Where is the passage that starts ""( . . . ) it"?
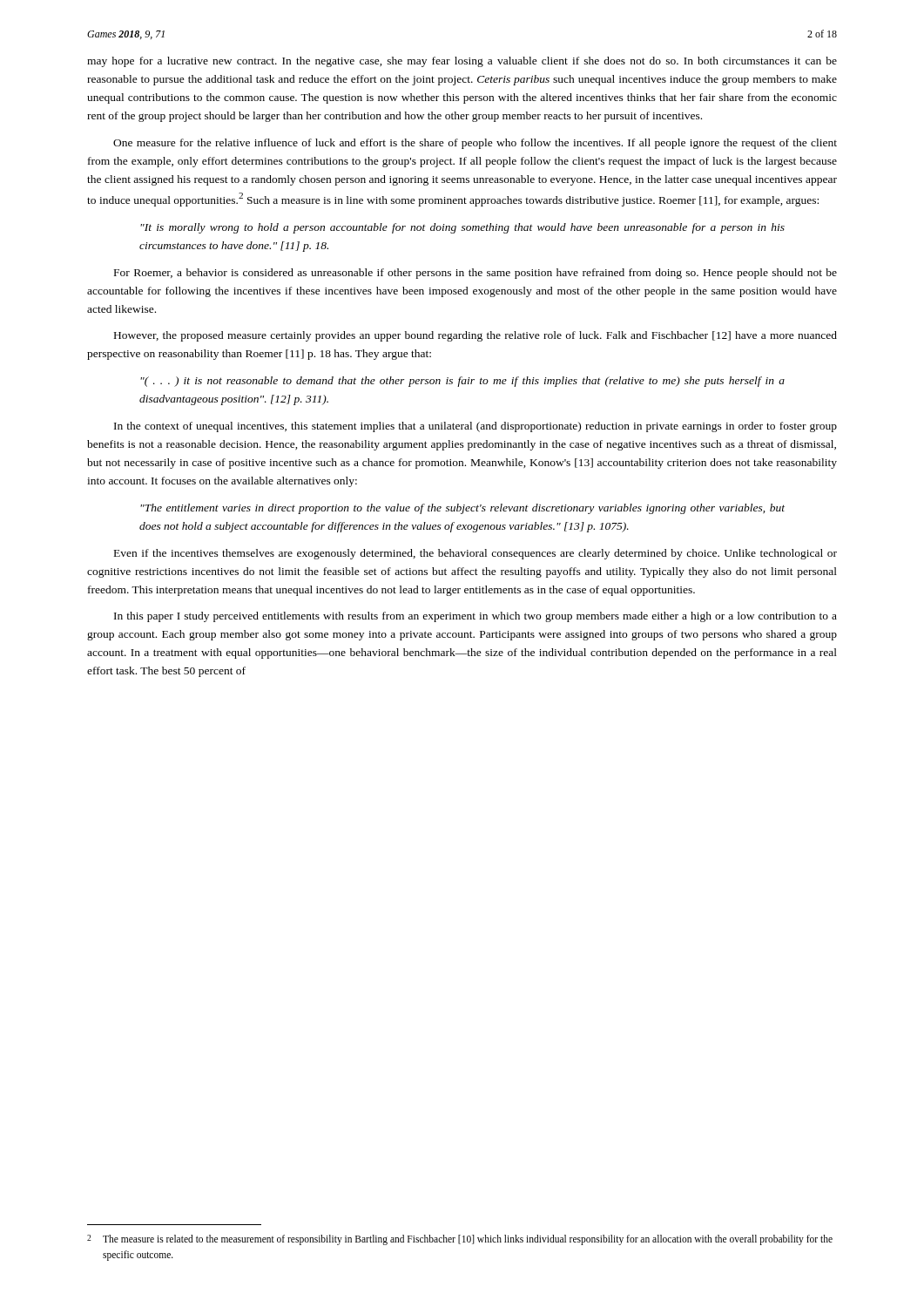Image resolution: width=924 pixels, height=1307 pixels. 462,391
